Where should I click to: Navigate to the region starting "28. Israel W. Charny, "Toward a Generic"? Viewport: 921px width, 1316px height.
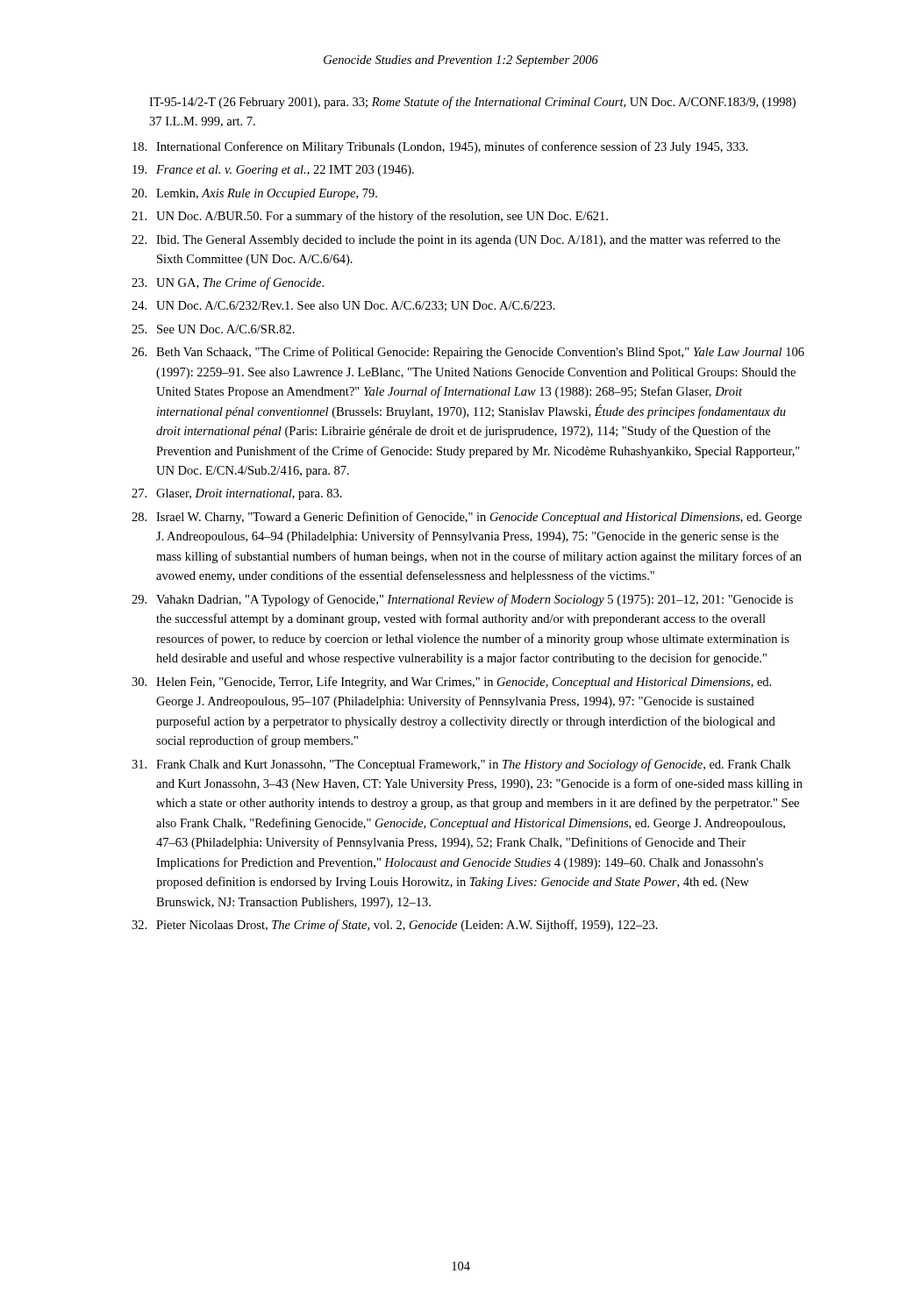point(460,546)
